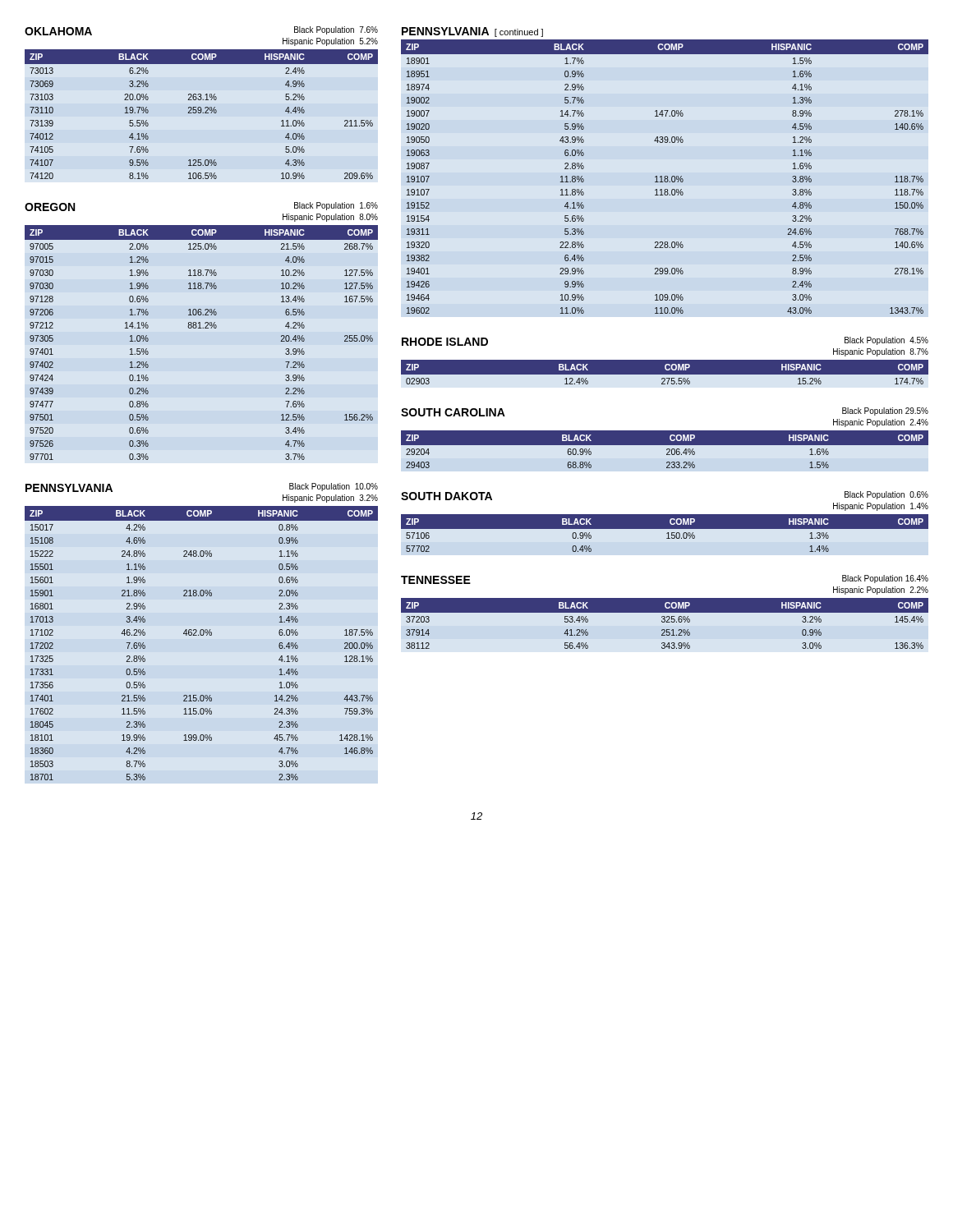Navigate to the text block starting "Black Population 10.0%Hispanic"
The height and width of the screenshot is (1232, 953).
point(330,492)
